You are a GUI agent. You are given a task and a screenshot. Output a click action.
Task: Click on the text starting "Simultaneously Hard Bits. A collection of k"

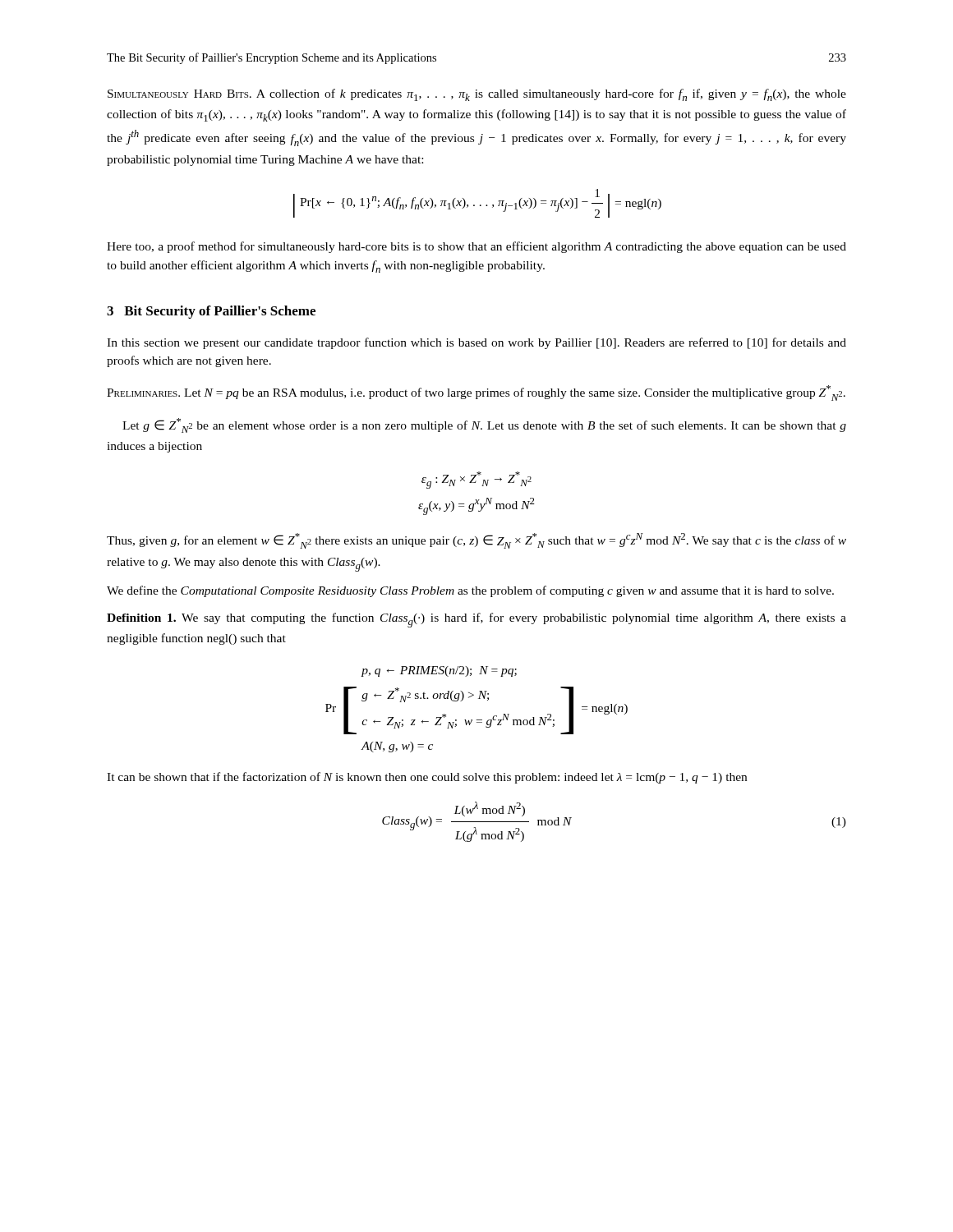click(476, 126)
